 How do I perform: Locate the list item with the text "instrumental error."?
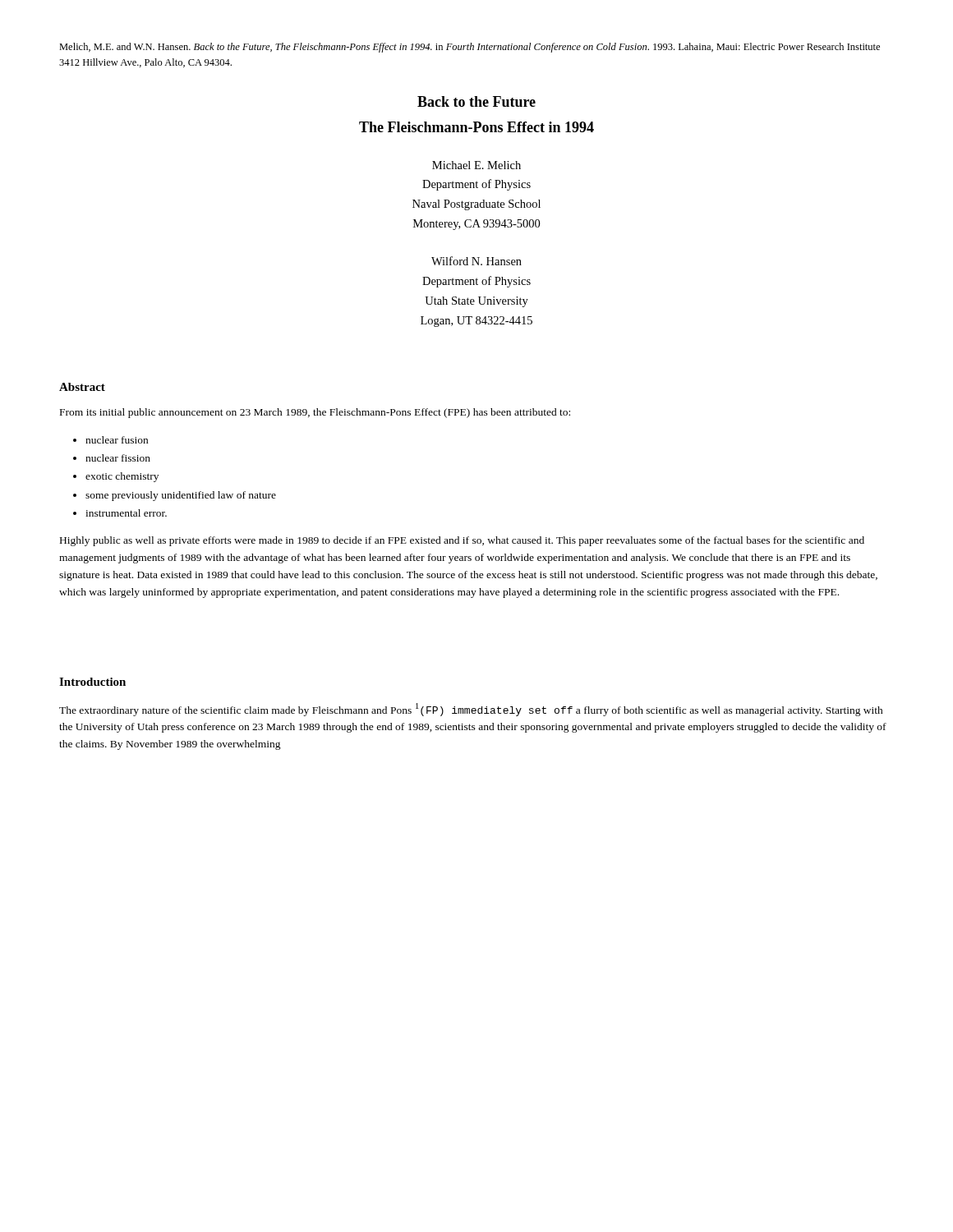click(126, 513)
